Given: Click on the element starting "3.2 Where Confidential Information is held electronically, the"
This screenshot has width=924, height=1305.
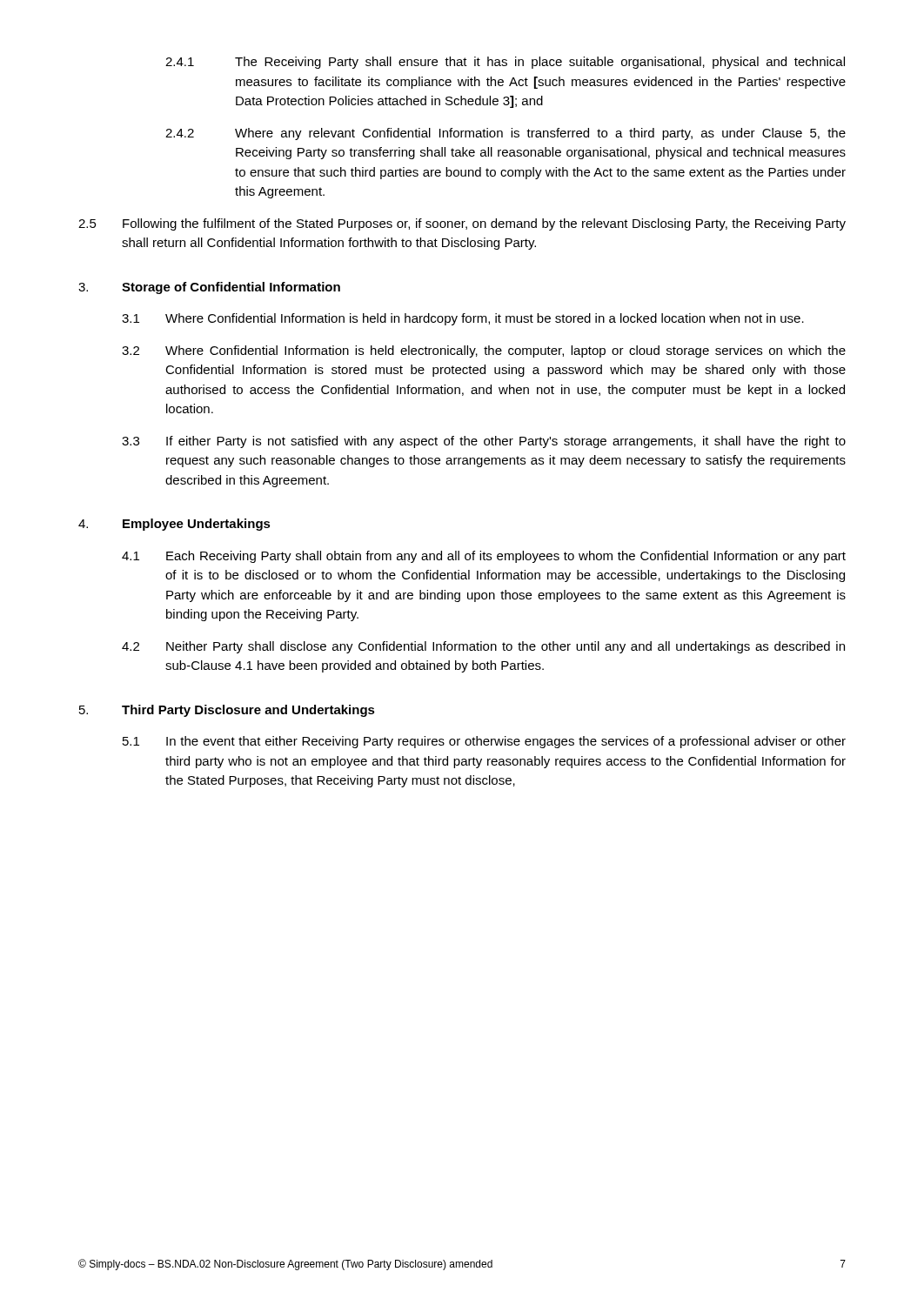Looking at the screenshot, I should pyautogui.click(x=484, y=380).
